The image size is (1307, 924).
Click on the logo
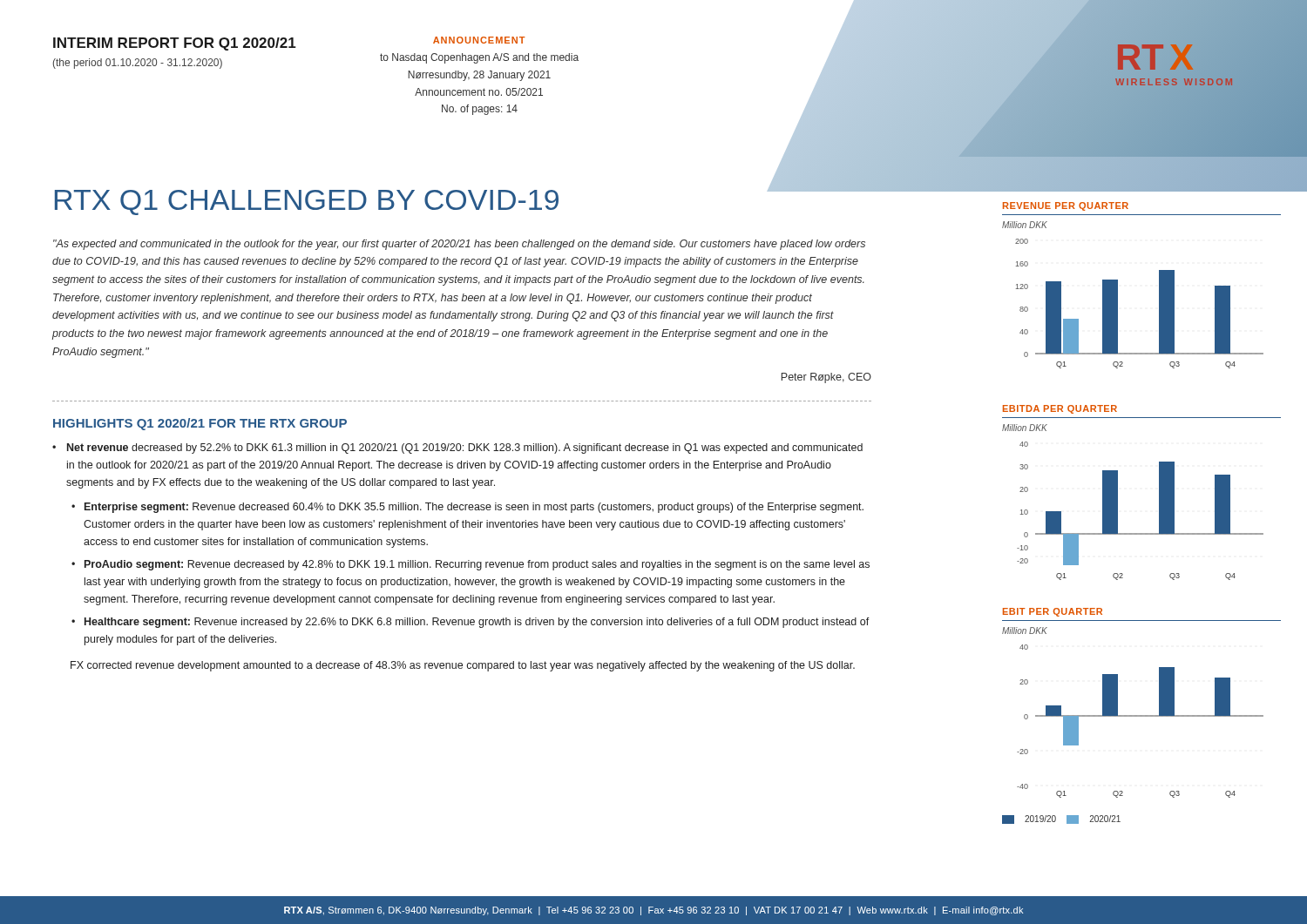pyautogui.click(x=1185, y=61)
